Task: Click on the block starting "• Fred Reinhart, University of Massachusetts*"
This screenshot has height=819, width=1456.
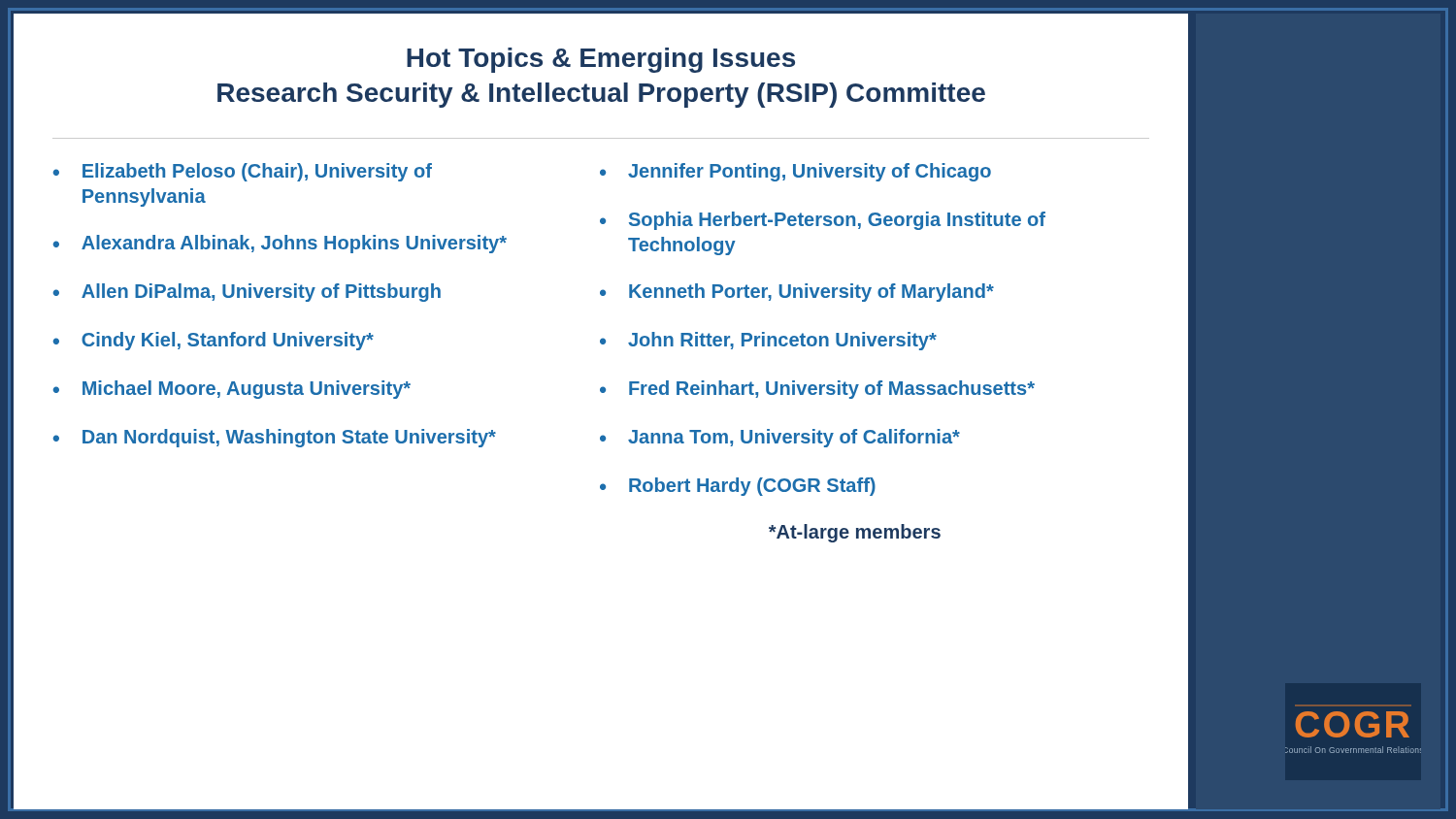Action: pos(817,389)
